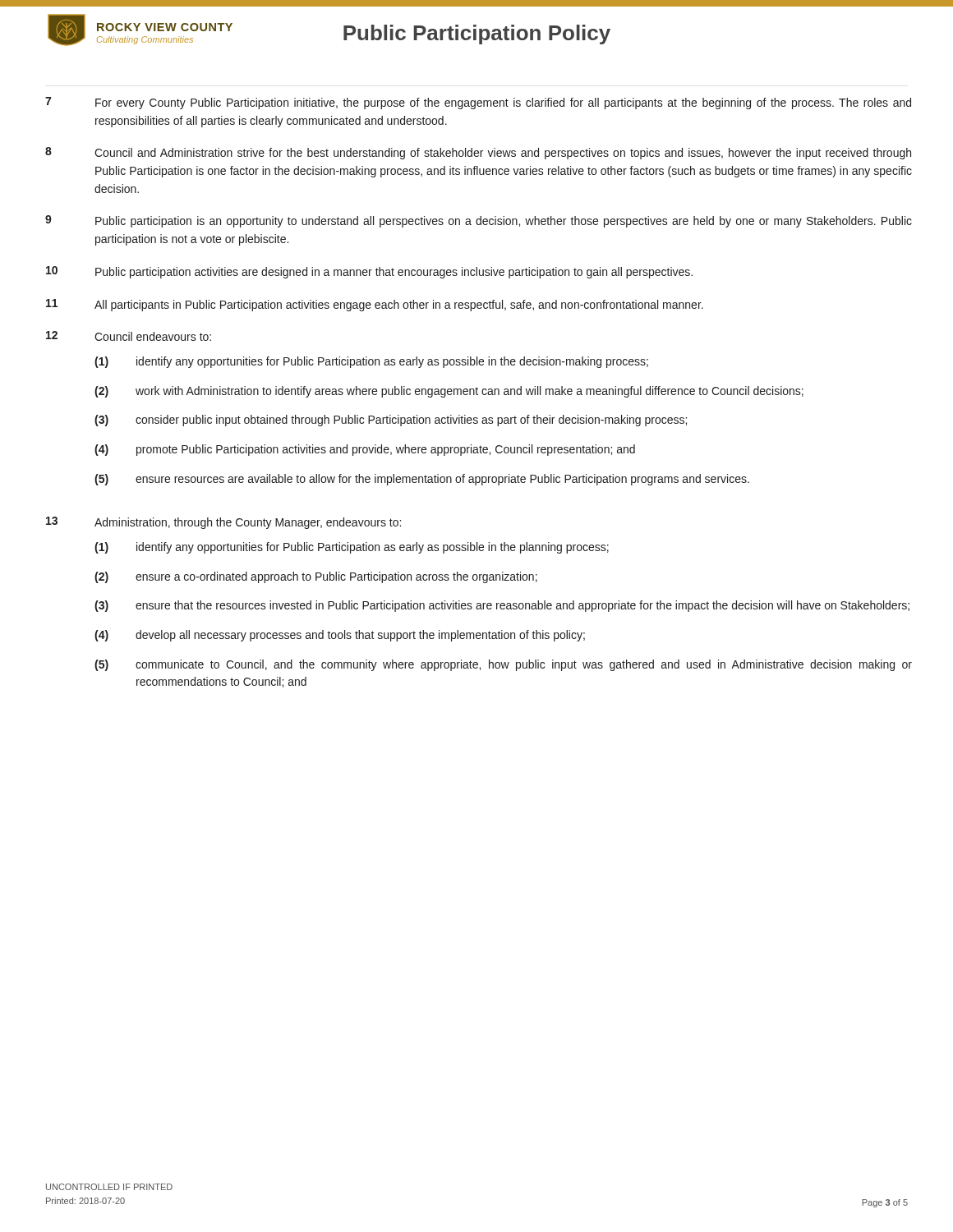Point to the block beginning "11 All participants in Public Participation activities engage"
Screen dimensions: 1232x953
(479, 305)
